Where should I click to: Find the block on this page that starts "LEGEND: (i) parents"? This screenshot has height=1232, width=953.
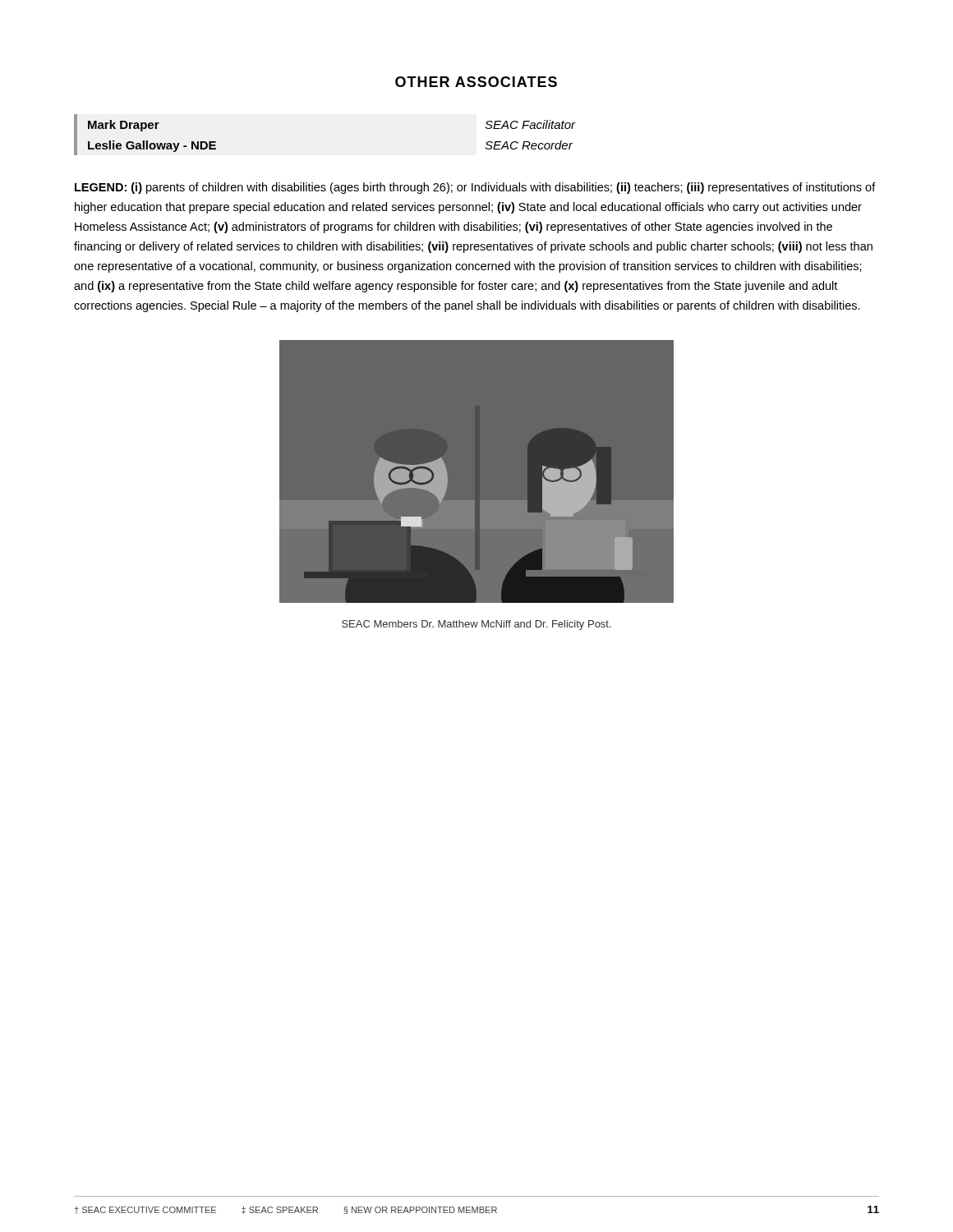coord(475,246)
